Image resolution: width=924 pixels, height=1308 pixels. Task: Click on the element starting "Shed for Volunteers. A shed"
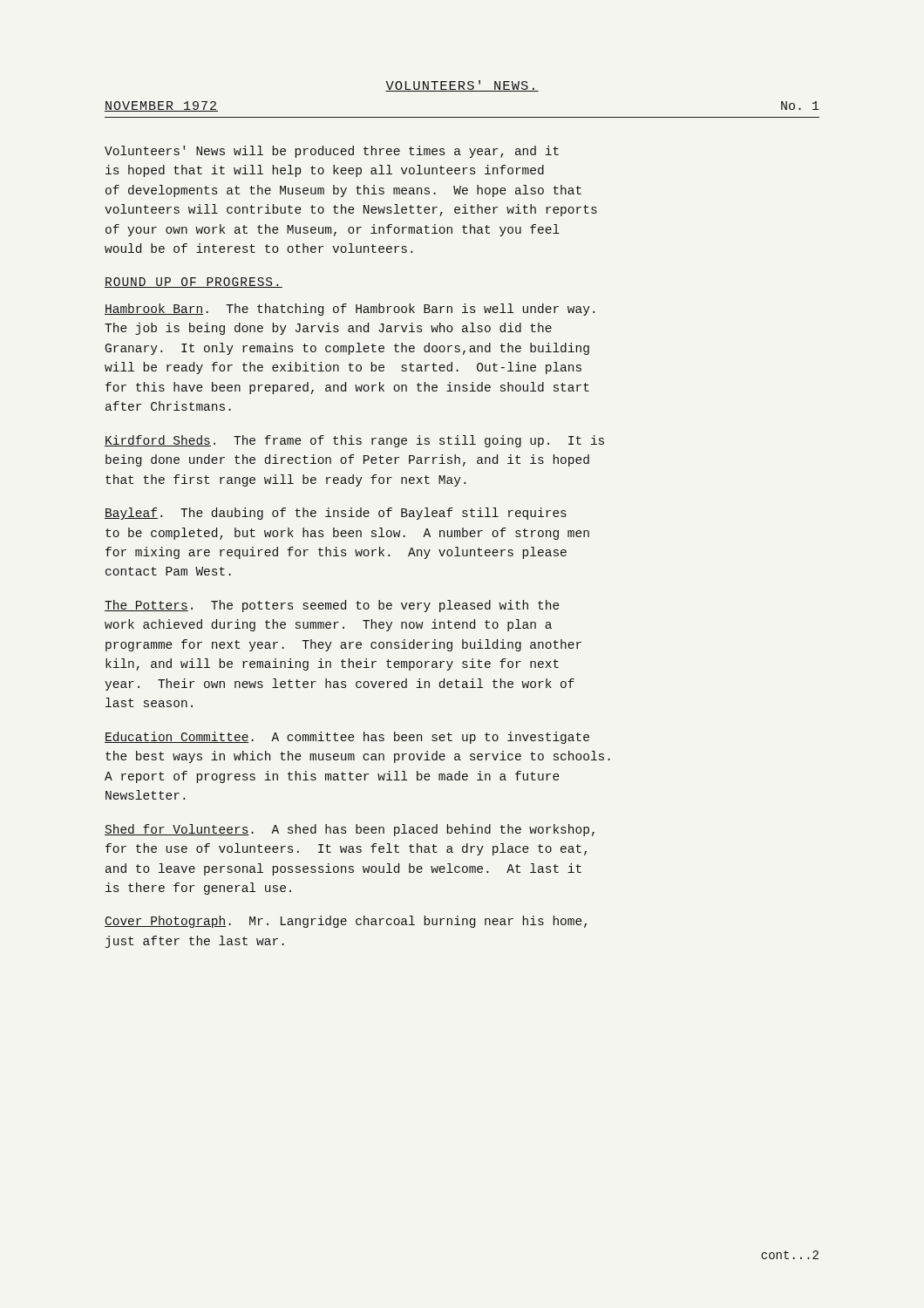(351, 859)
